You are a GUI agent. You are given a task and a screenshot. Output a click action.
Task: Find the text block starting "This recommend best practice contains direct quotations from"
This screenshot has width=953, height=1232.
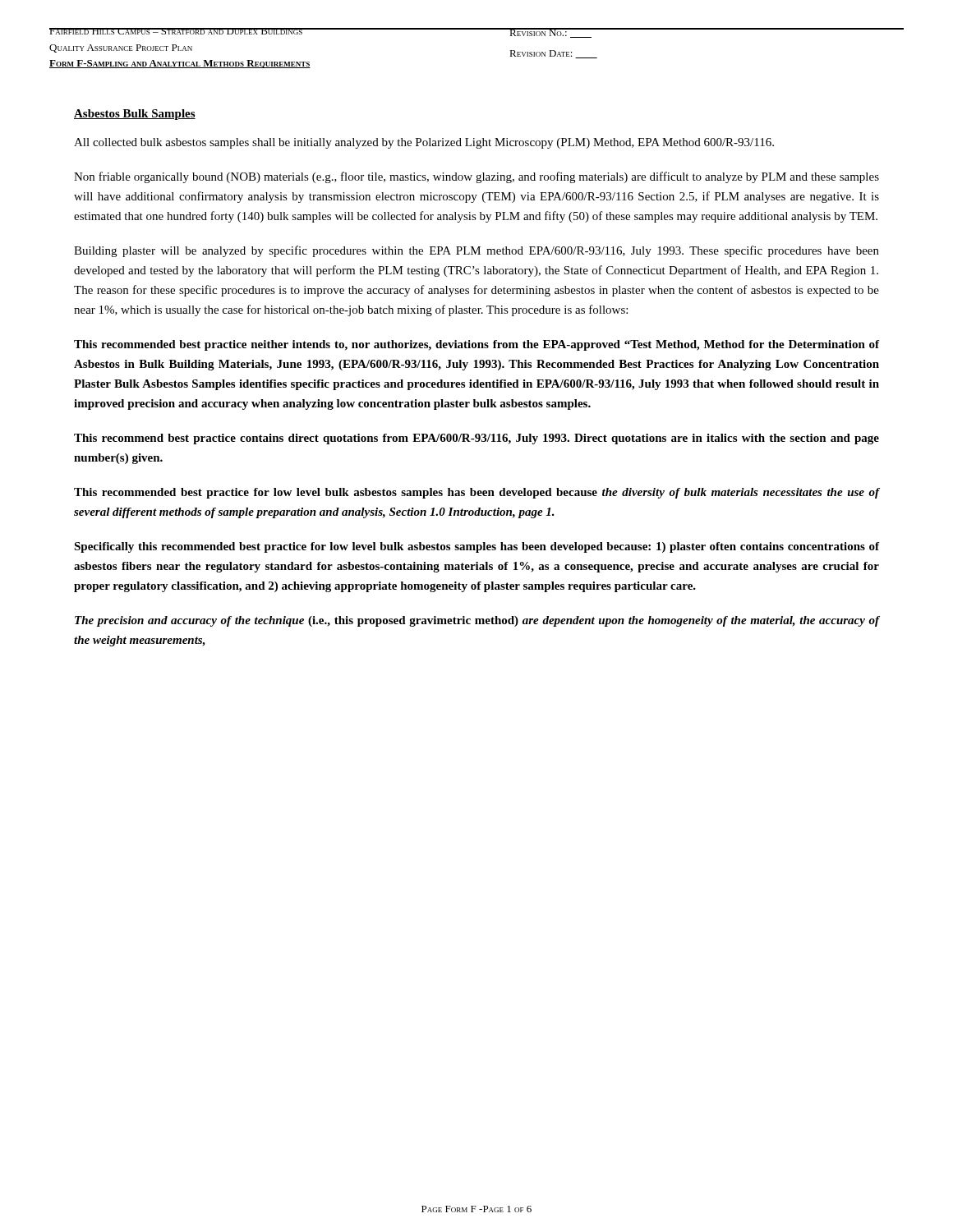(x=476, y=448)
